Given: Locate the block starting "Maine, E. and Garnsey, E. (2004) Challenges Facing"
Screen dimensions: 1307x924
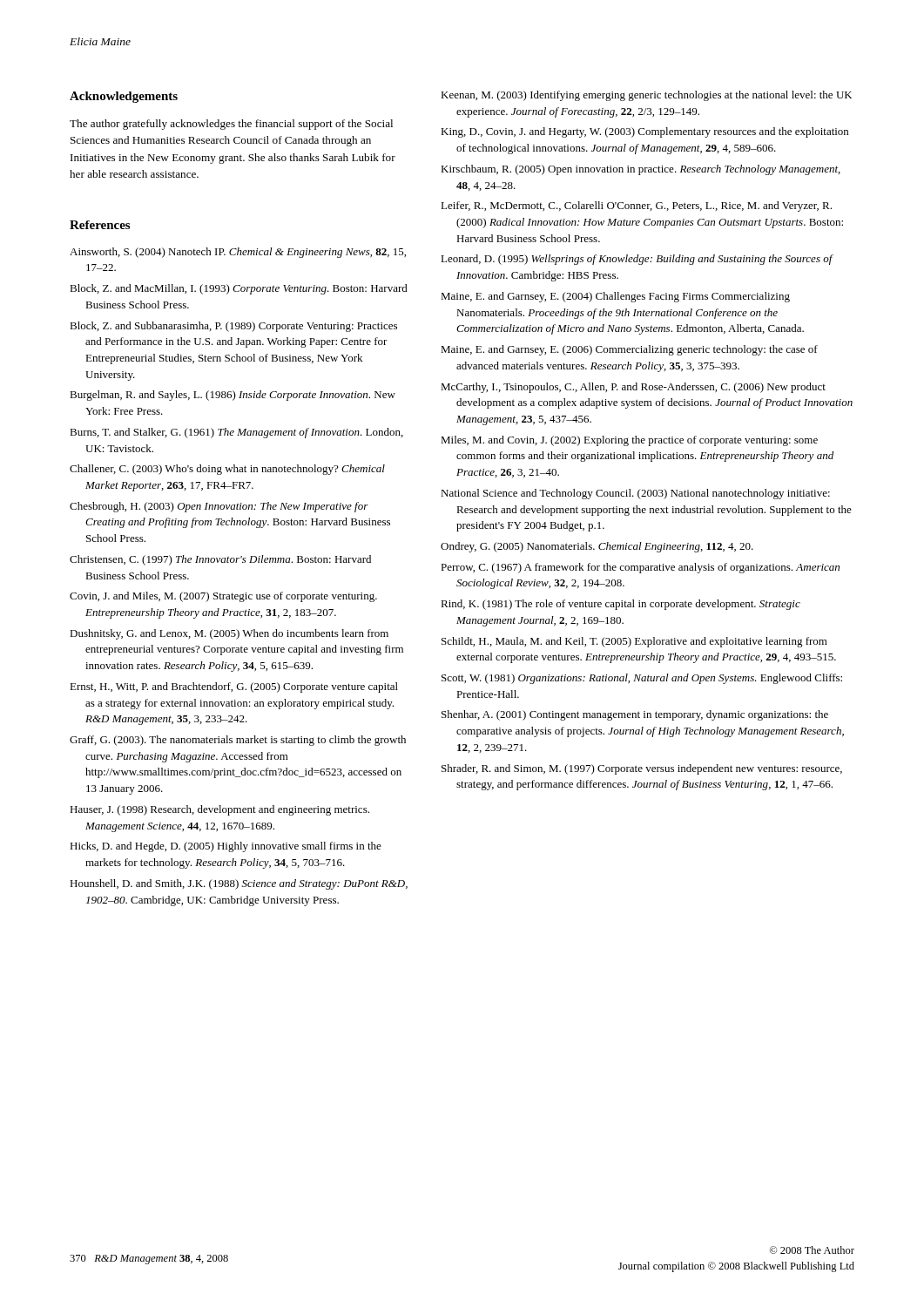Looking at the screenshot, I should [x=623, y=312].
